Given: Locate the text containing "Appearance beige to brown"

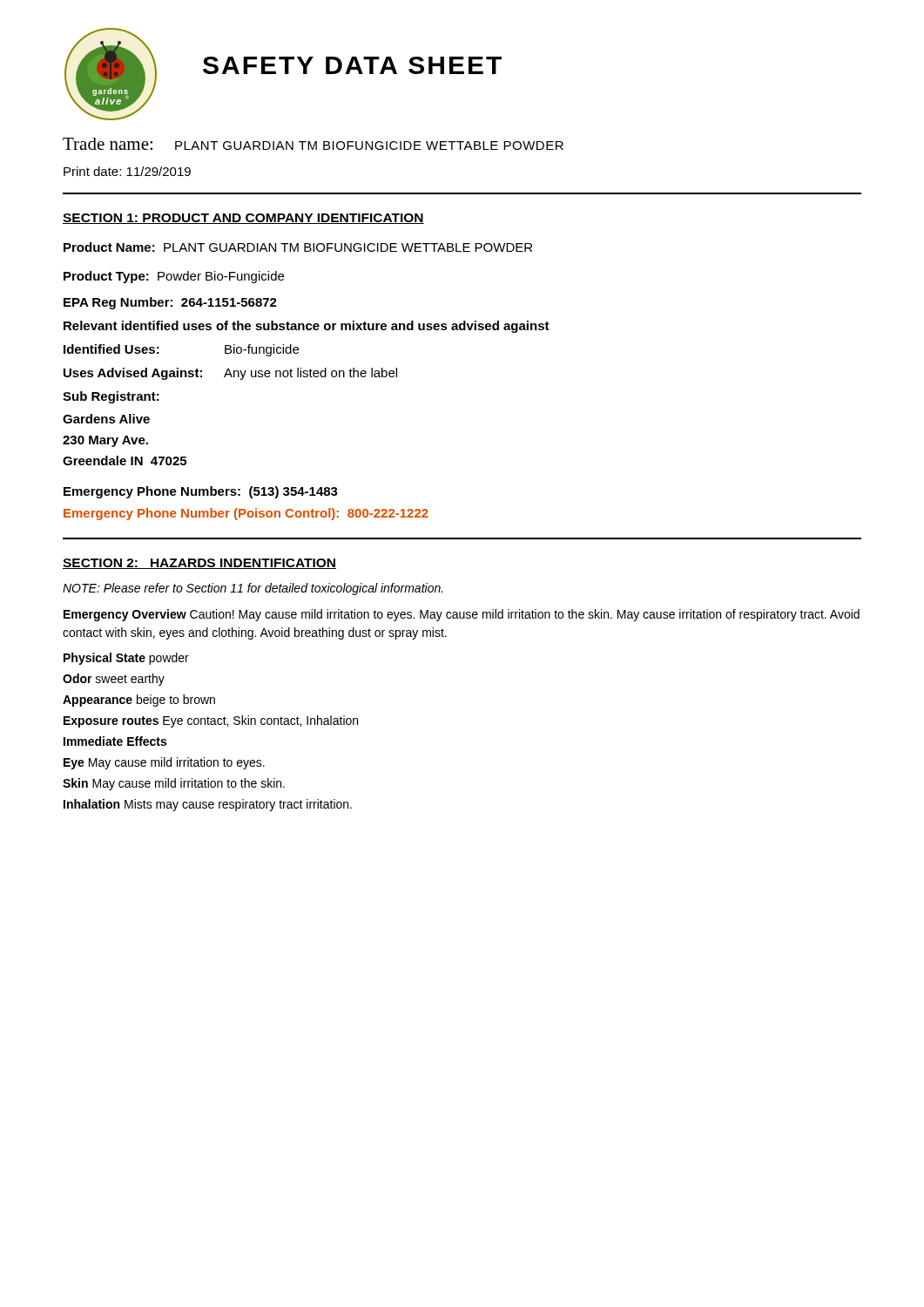Looking at the screenshot, I should [x=139, y=700].
